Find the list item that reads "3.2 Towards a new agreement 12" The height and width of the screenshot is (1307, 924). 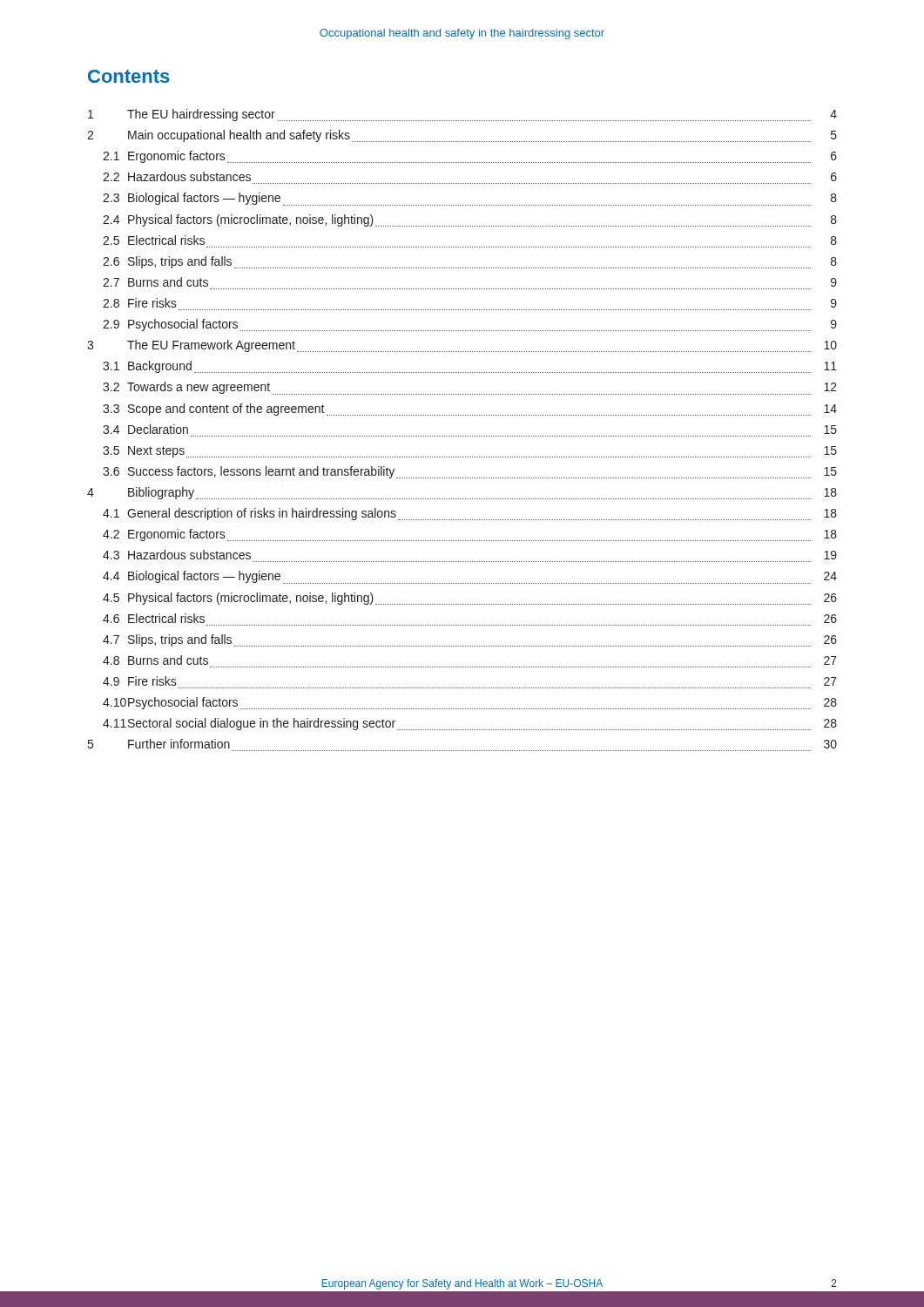pos(462,387)
